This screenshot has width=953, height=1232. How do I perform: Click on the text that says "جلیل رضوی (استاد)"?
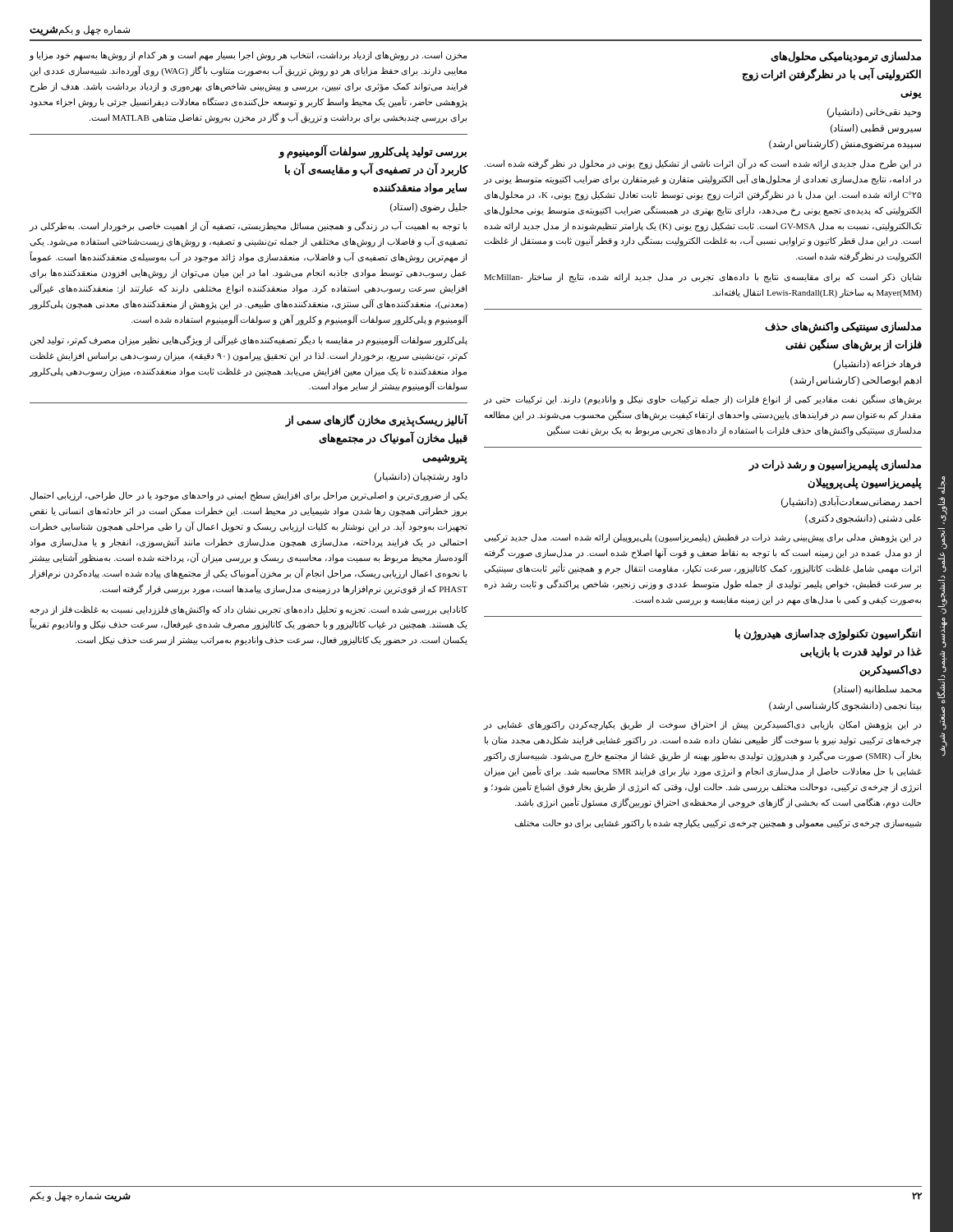(x=429, y=207)
